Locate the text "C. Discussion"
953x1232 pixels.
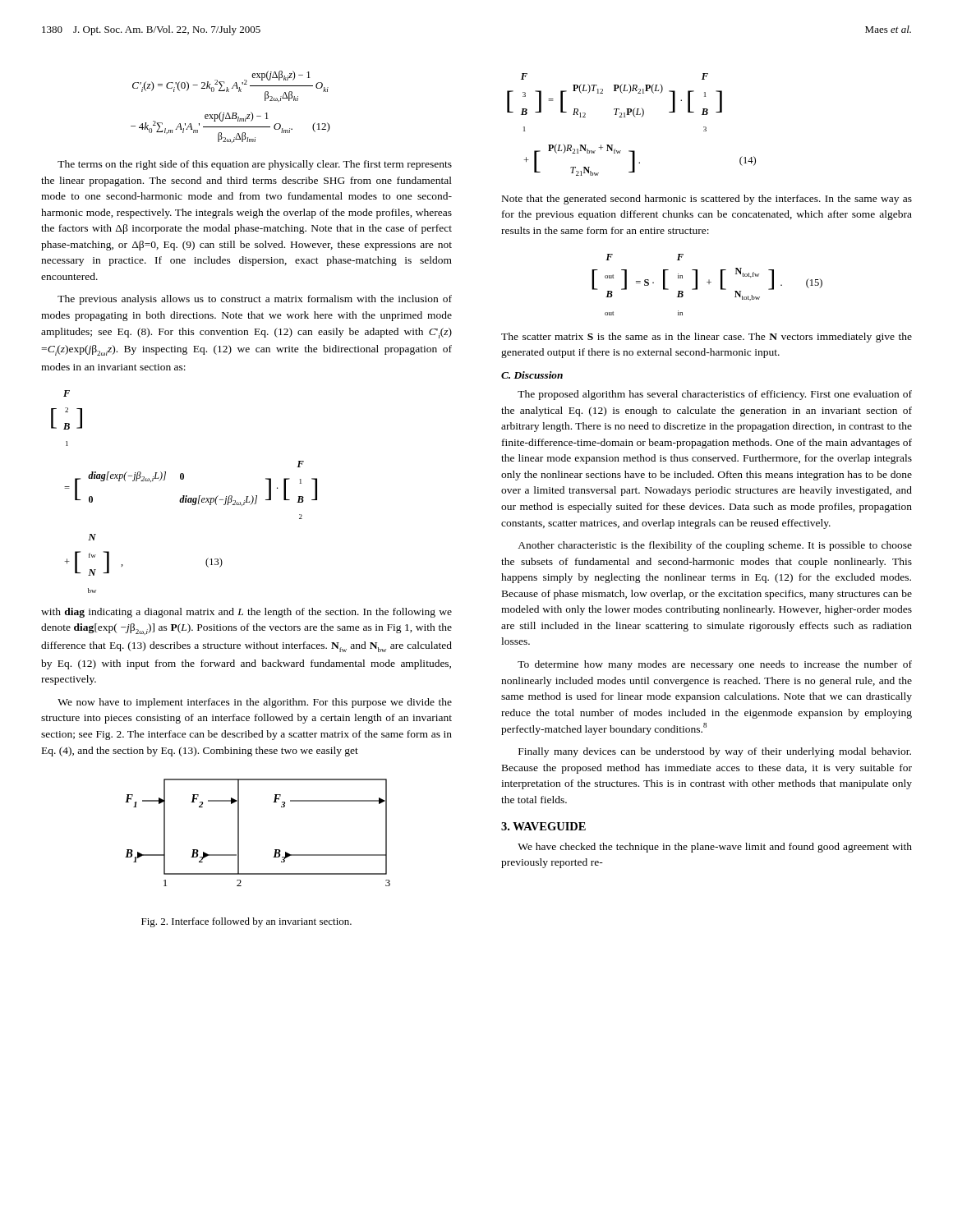[x=532, y=375]
